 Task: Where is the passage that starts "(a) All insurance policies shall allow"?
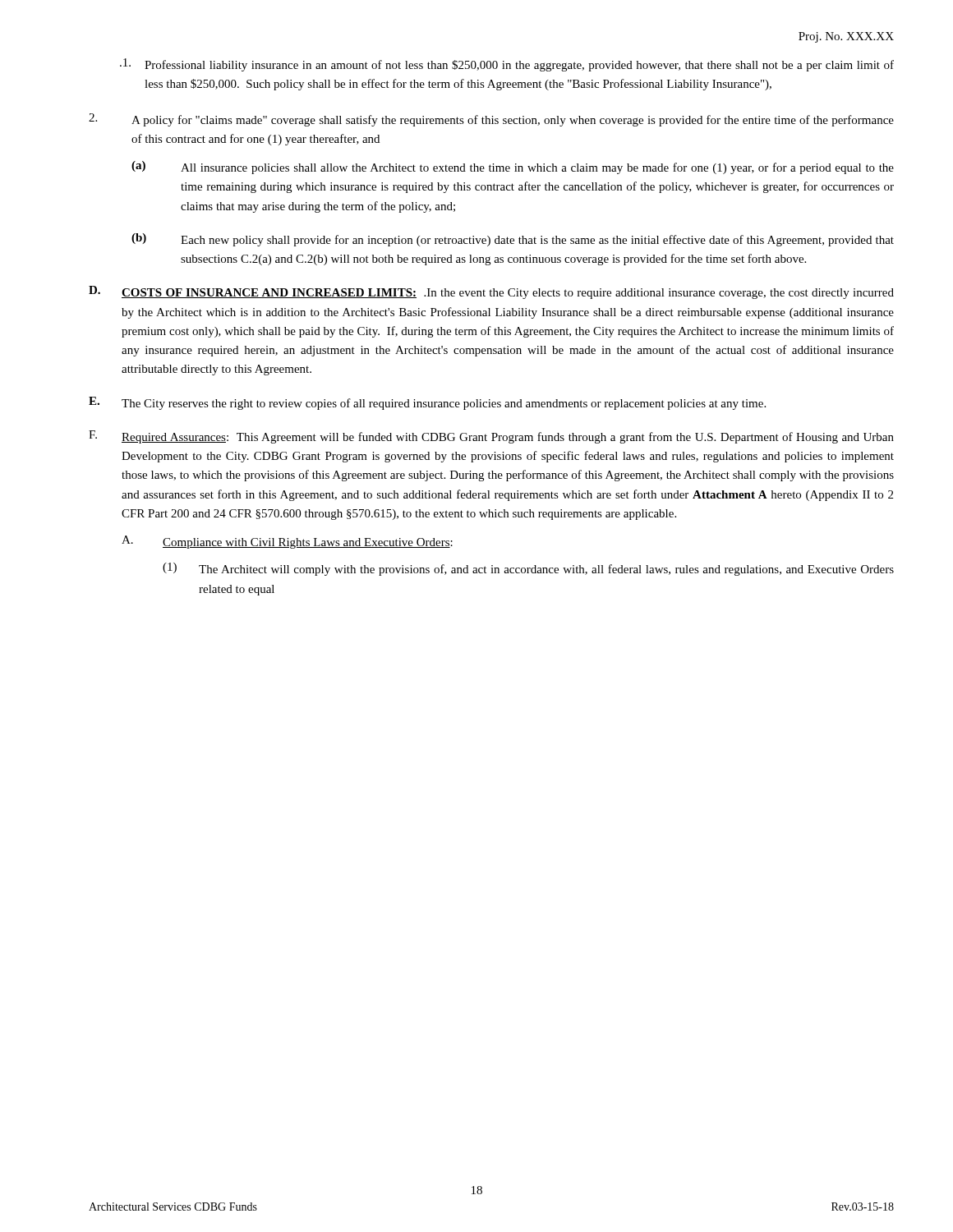tap(513, 187)
